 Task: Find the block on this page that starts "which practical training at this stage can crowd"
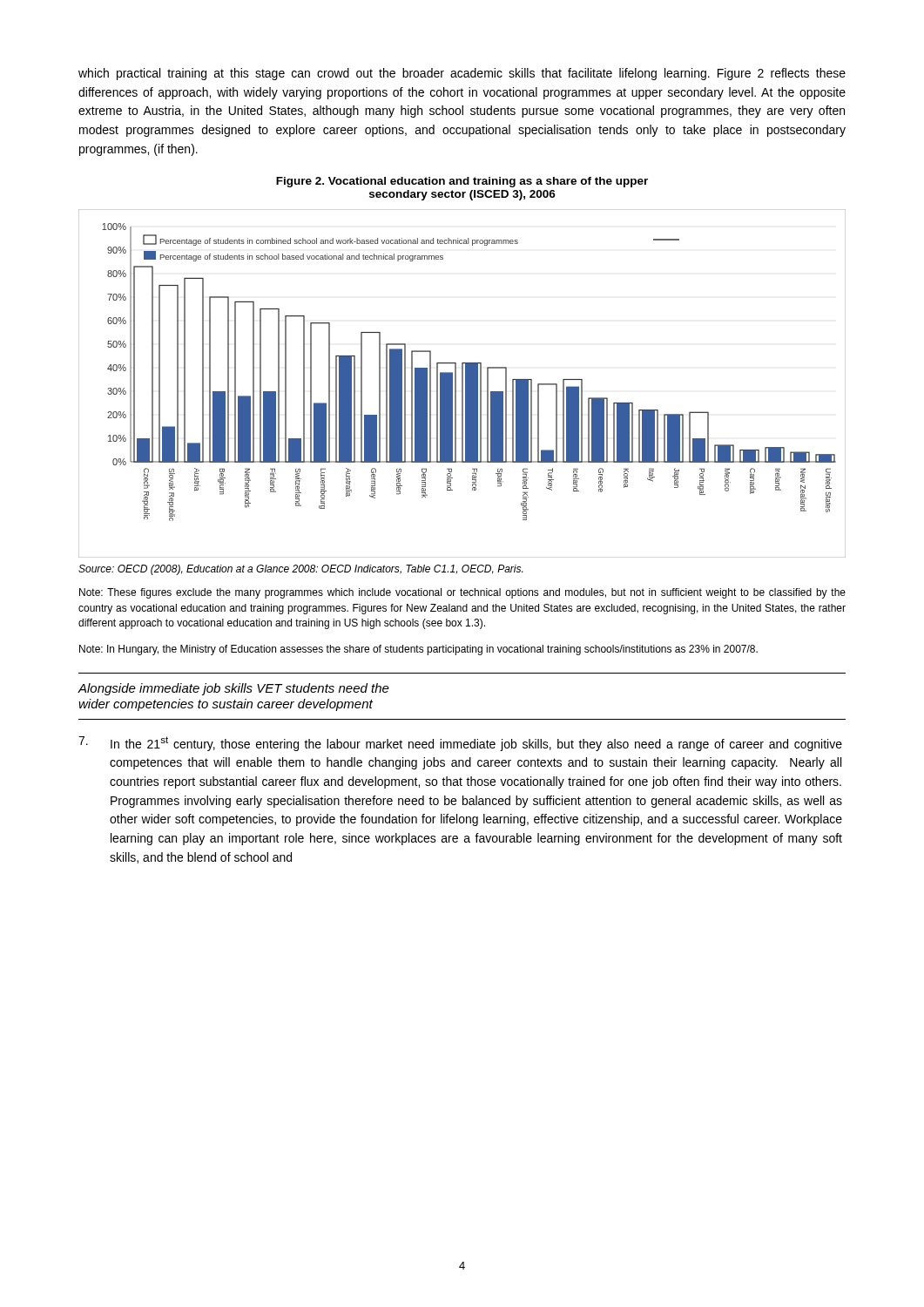(462, 112)
